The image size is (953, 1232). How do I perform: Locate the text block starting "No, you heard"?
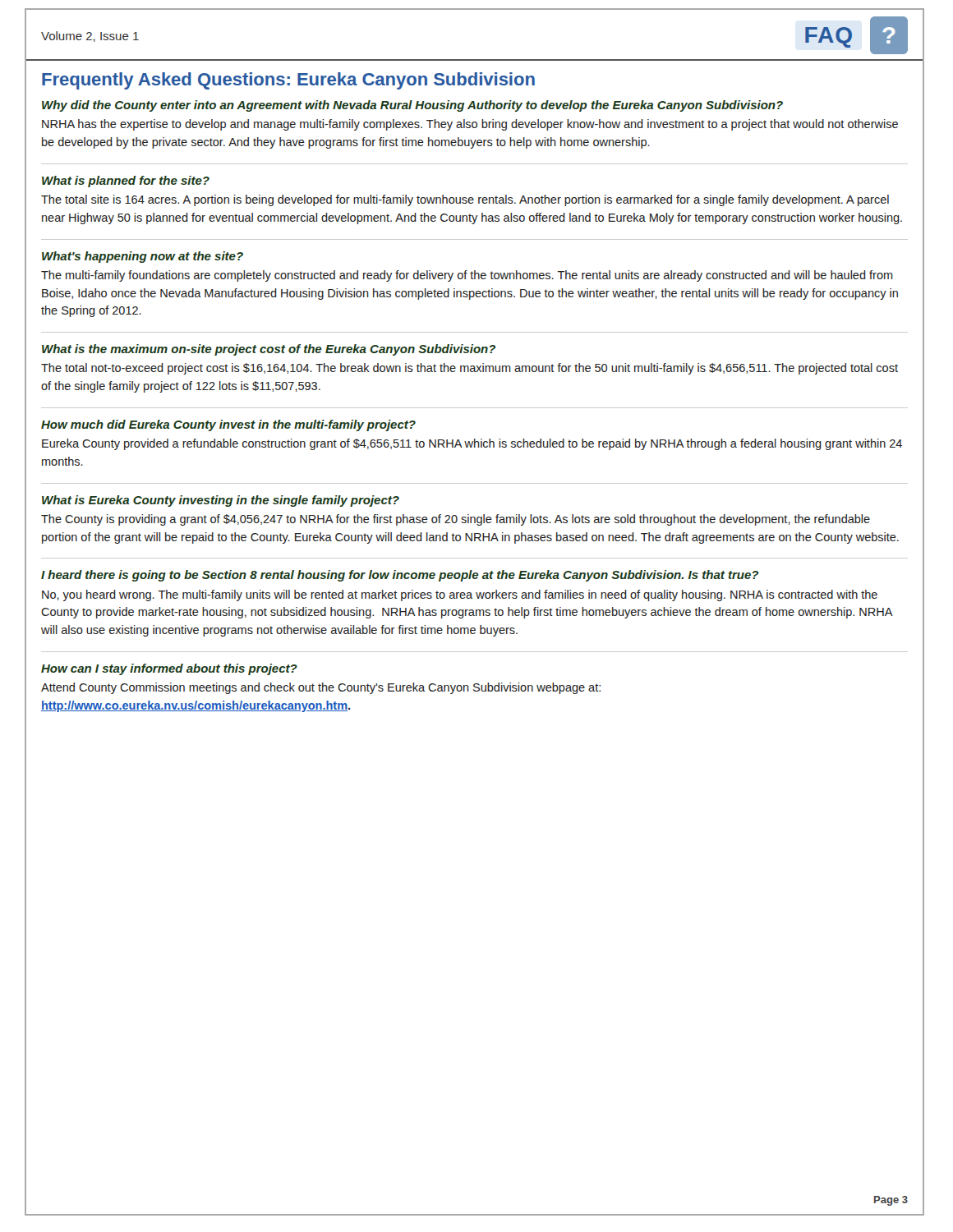click(466, 612)
